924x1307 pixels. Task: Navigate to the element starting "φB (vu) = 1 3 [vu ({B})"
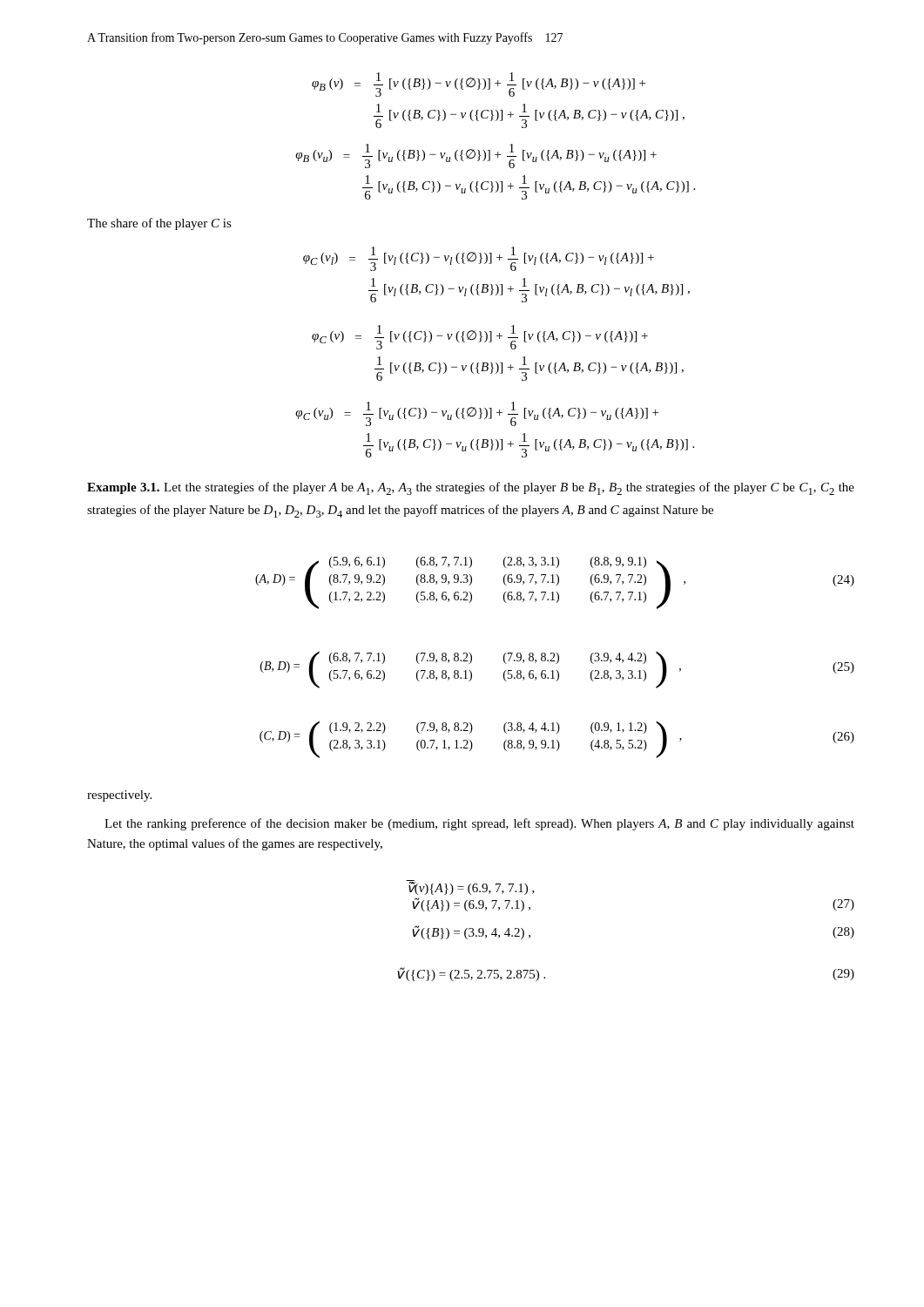pos(471,172)
